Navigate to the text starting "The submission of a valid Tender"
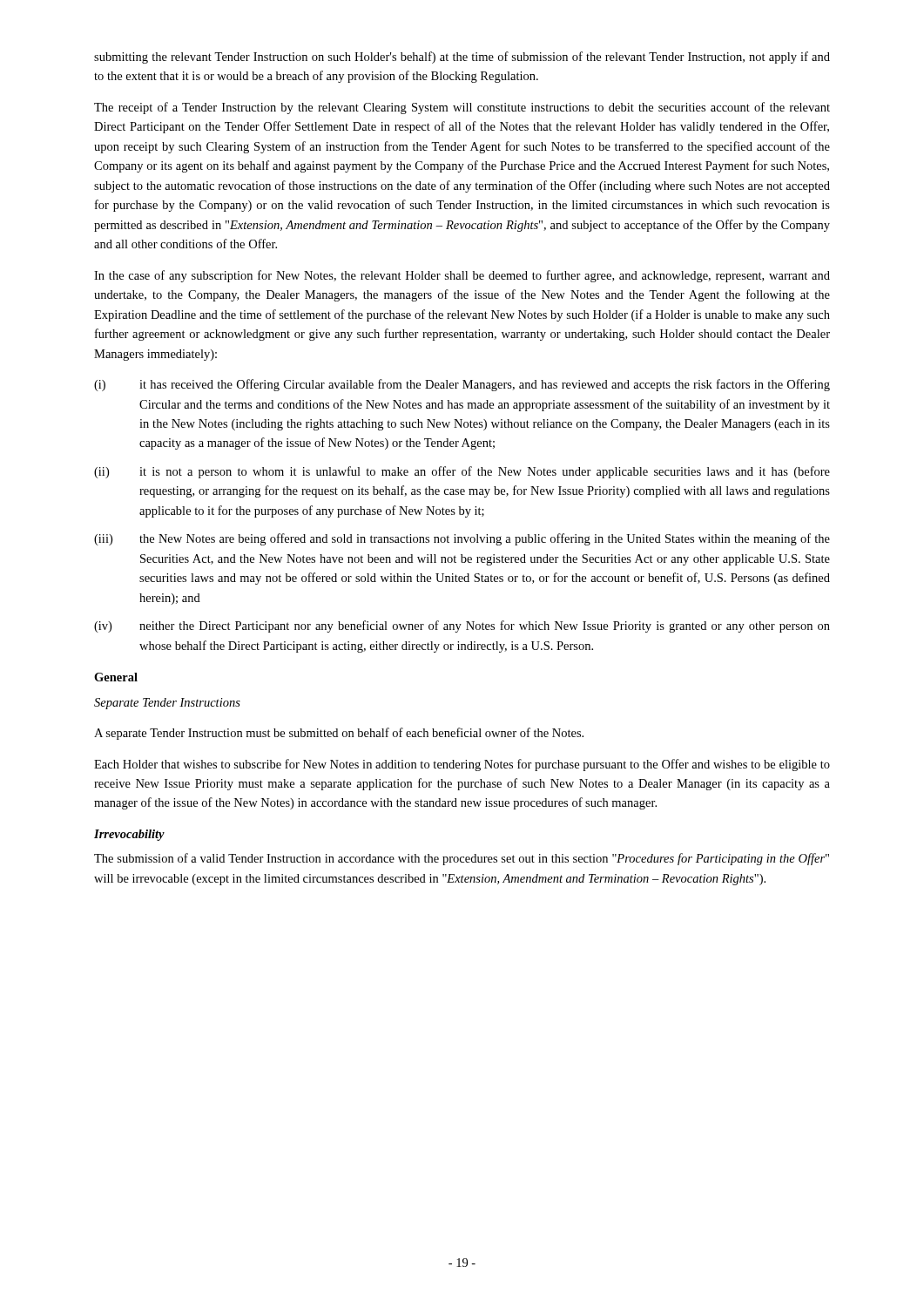This screenshot has height=1307, width=924. (x=462, y=869)
